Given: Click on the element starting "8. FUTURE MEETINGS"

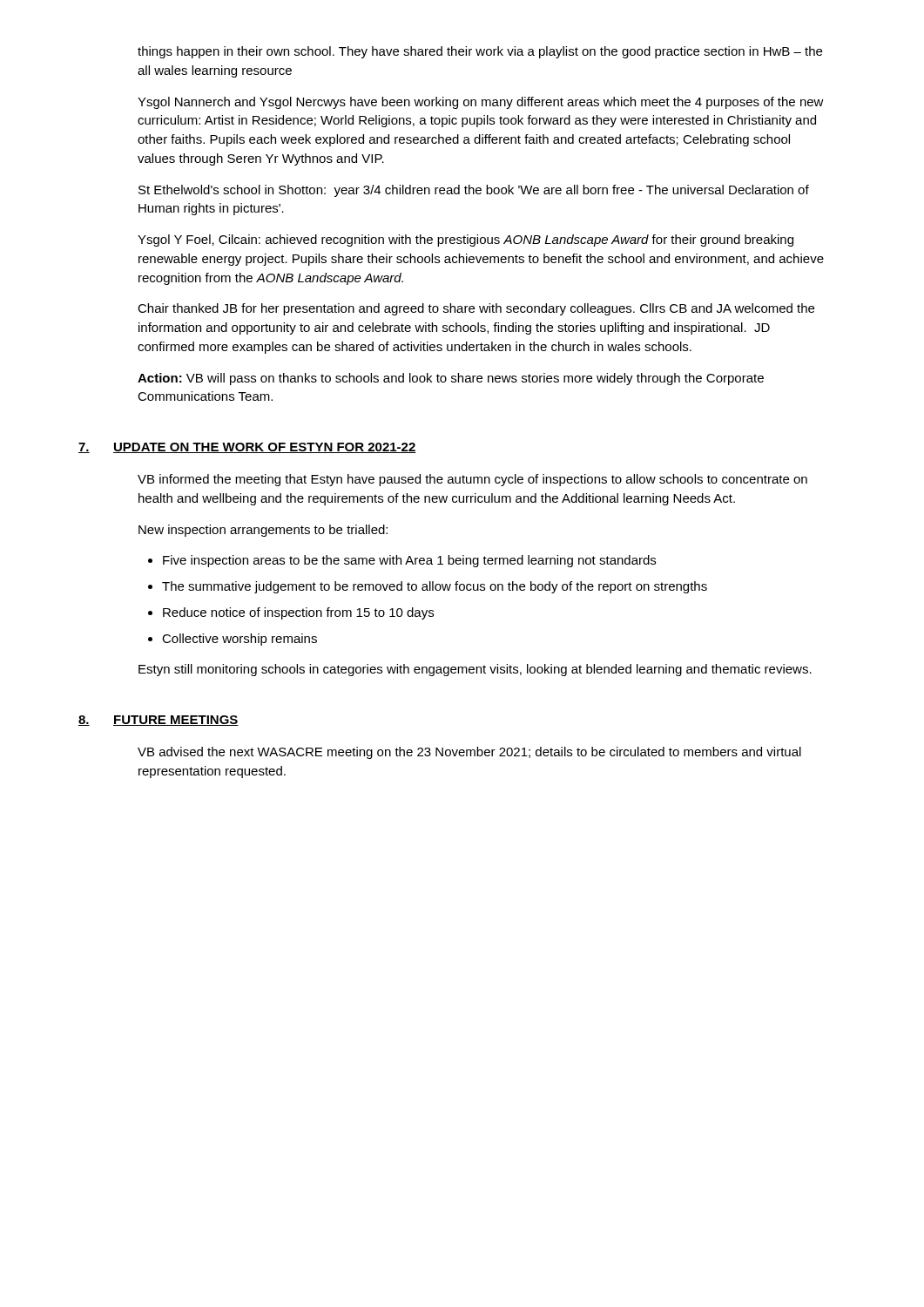Looking at the screenshot, I should (x=158, y=719).
